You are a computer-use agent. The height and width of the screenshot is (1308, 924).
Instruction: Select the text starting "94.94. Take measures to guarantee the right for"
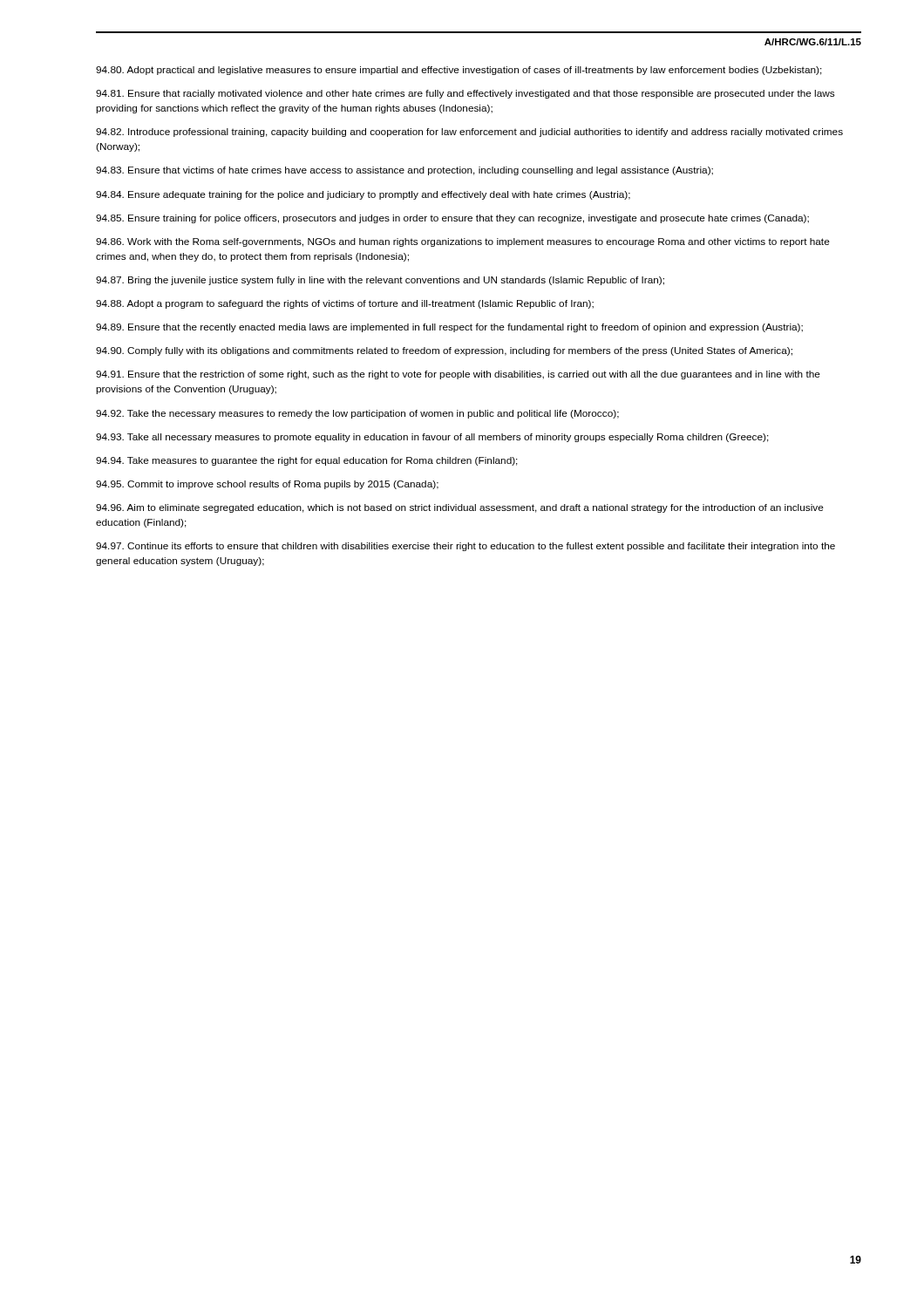coord(307,460)
